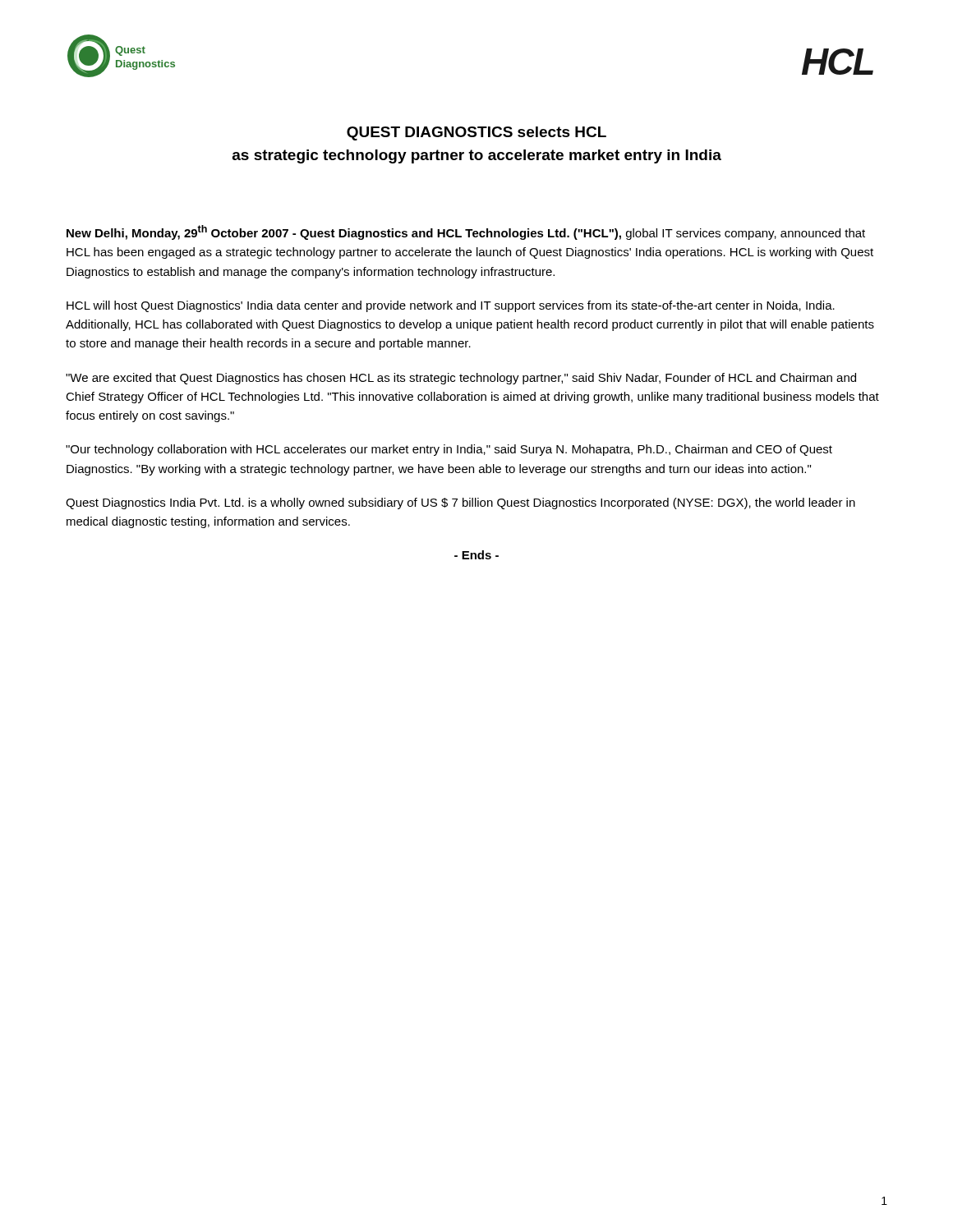Click on the block starting "Ends -"
The height and width of the screenshot is (1232, 953).
pos(476,555)
